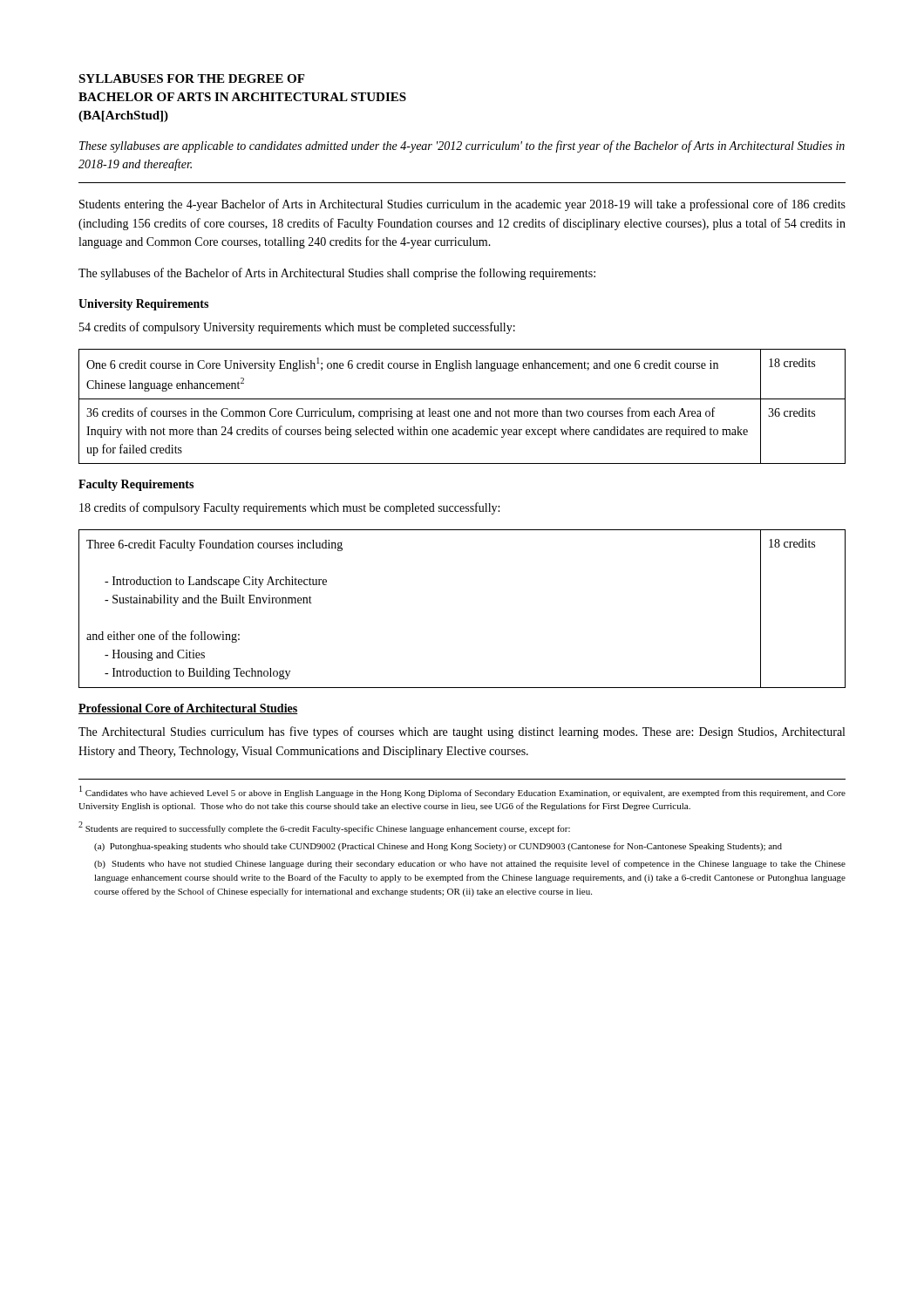Select the text block with the text "These syllabuses are applicable to candidates"
The image size is (924, 1308).
pos(462,155)
